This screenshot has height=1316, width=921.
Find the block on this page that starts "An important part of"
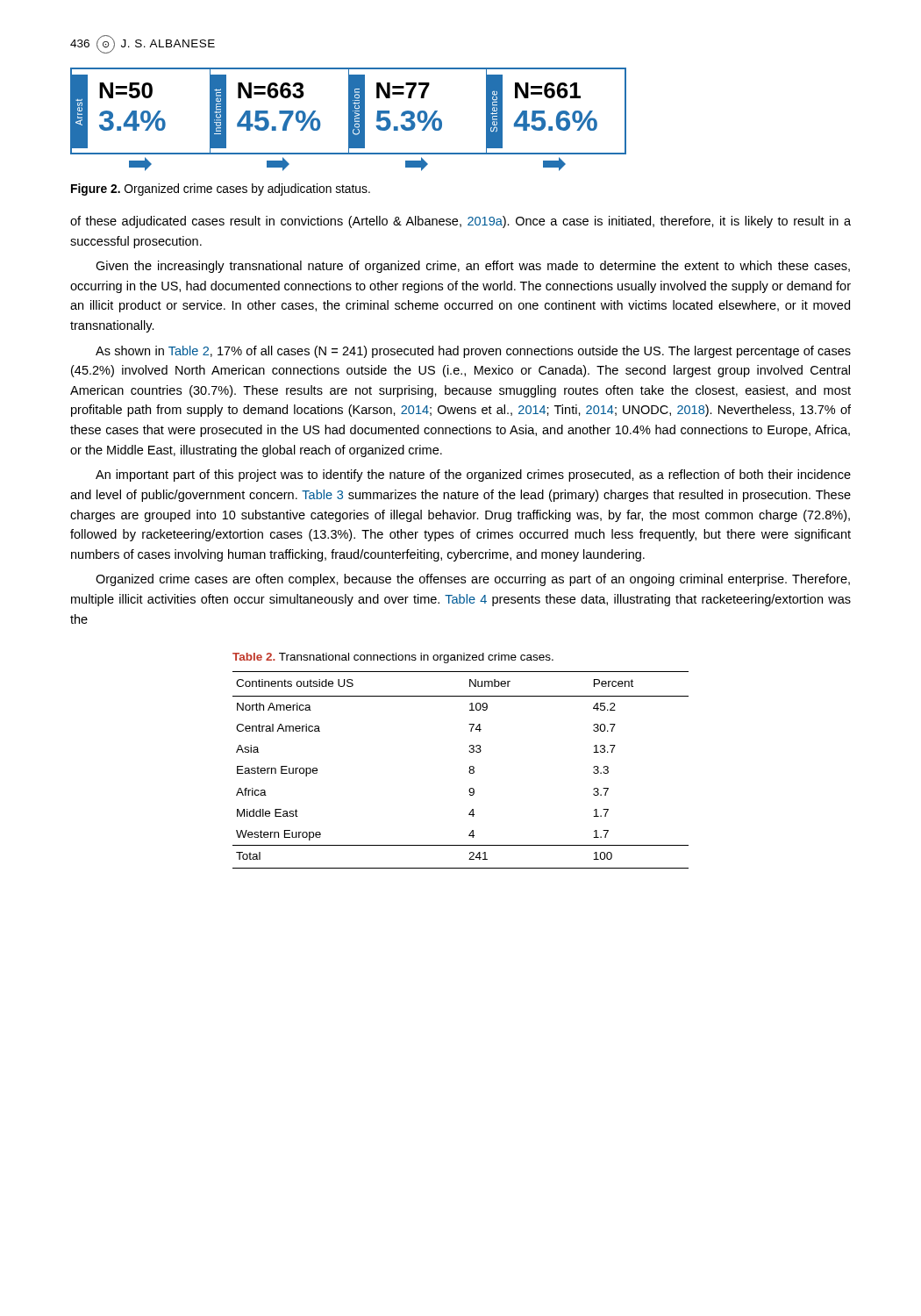(460, 515)
